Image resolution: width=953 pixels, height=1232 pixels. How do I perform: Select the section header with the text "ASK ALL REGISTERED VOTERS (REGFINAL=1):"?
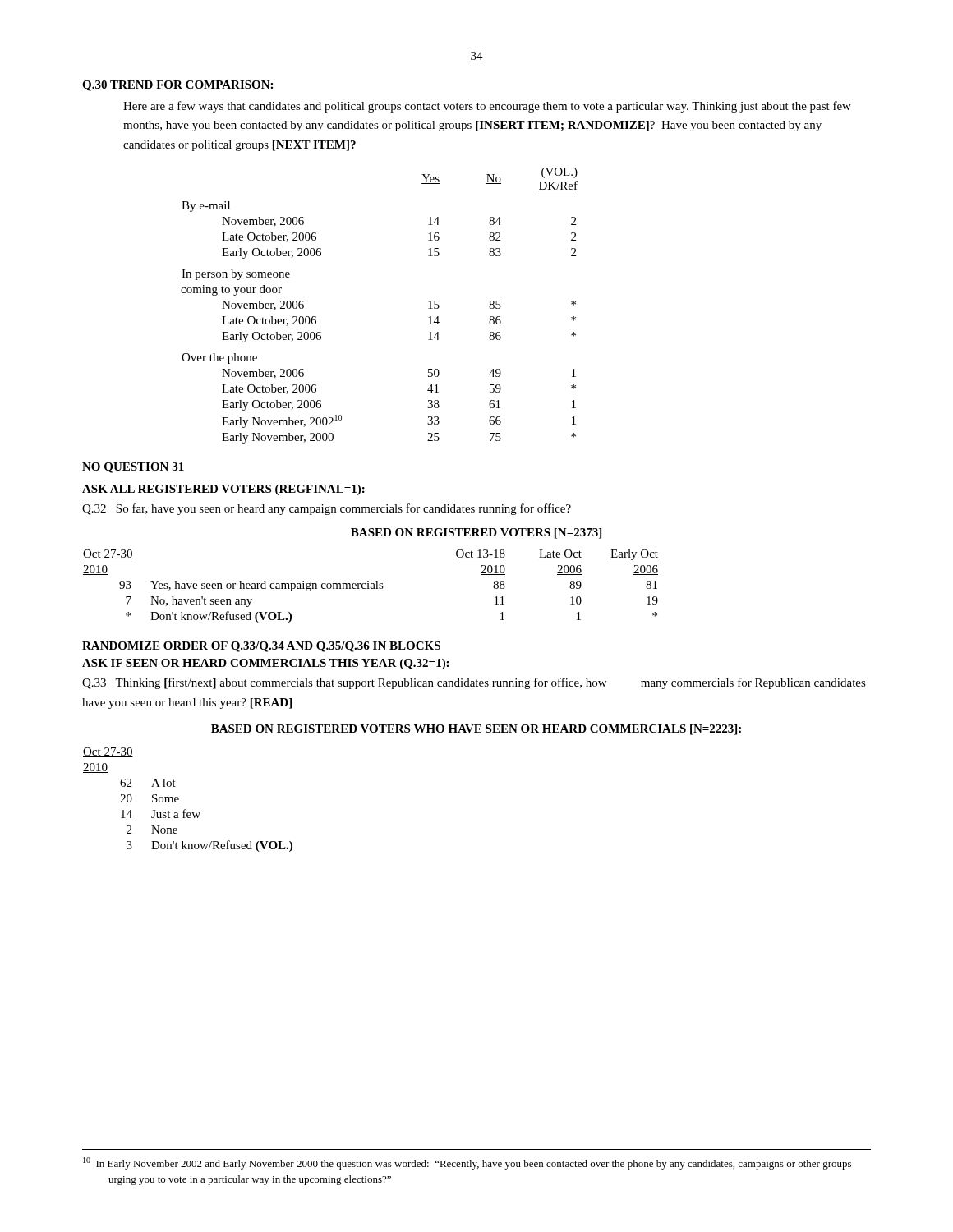pyautogui.click(x=224, y=488)
